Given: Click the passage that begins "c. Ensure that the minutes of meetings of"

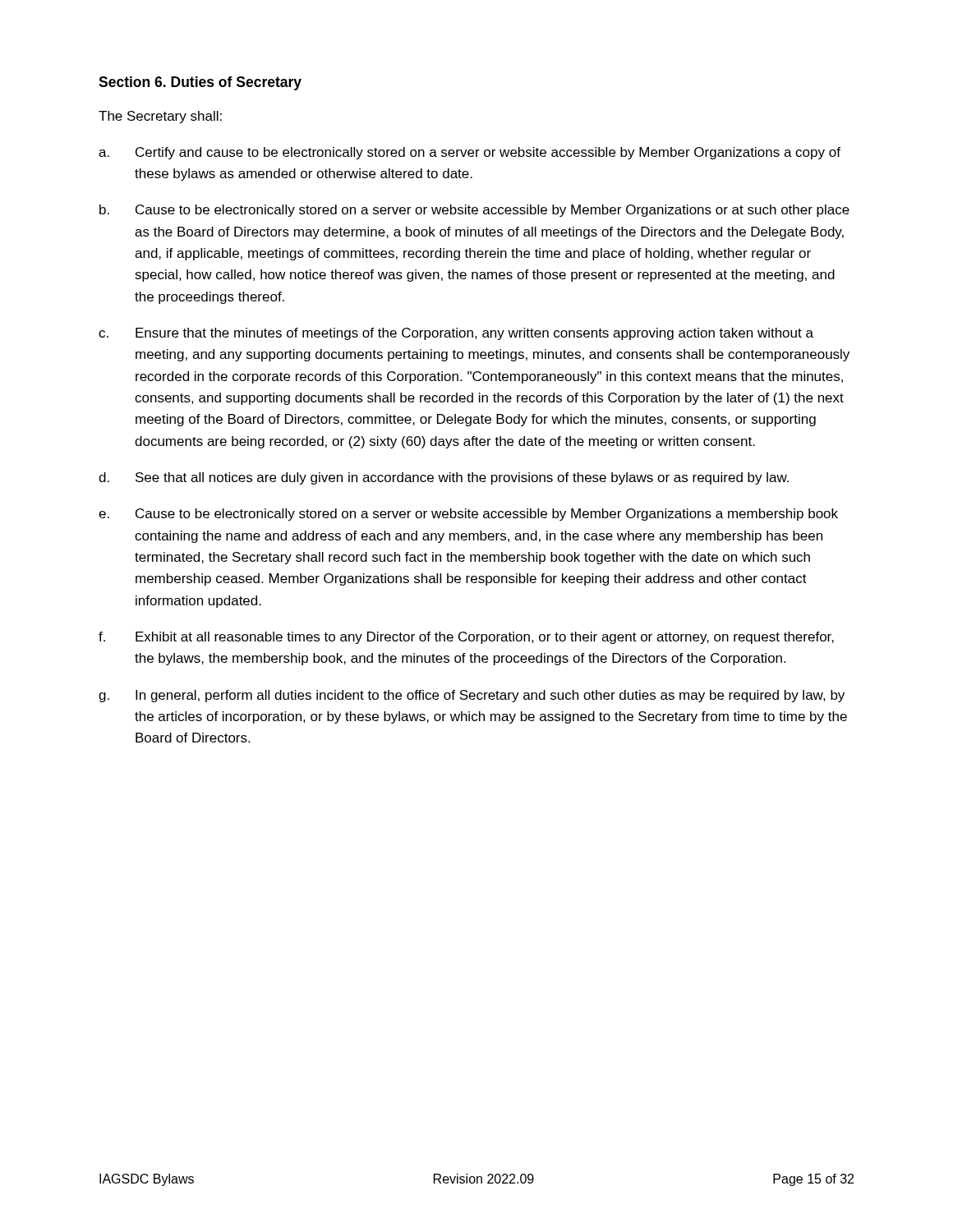Looking at the screenshot, I should pyautogui.click(x=476, y=388).
